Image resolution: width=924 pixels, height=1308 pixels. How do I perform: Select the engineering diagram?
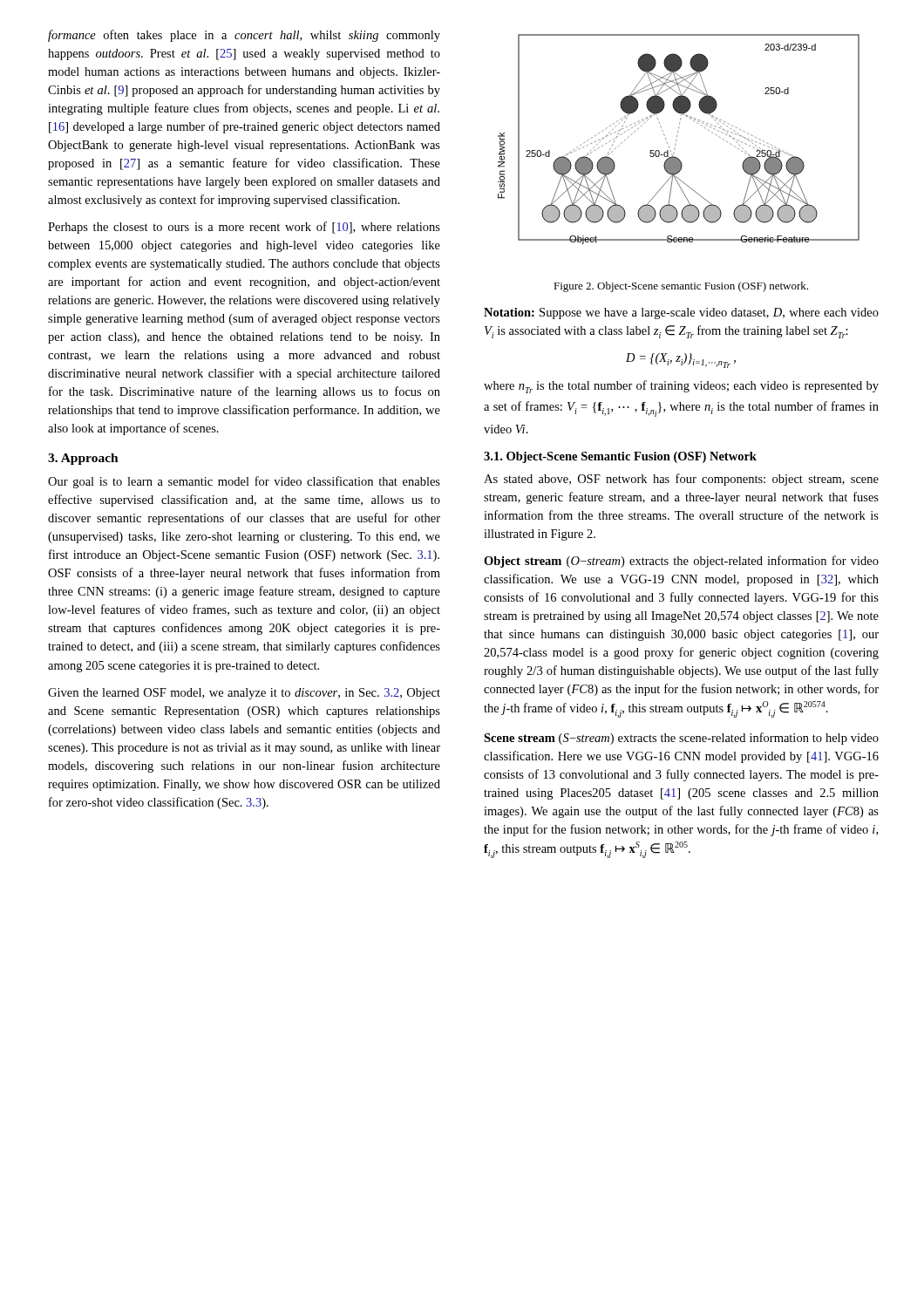pyautogui.click(x=681, y=150)
